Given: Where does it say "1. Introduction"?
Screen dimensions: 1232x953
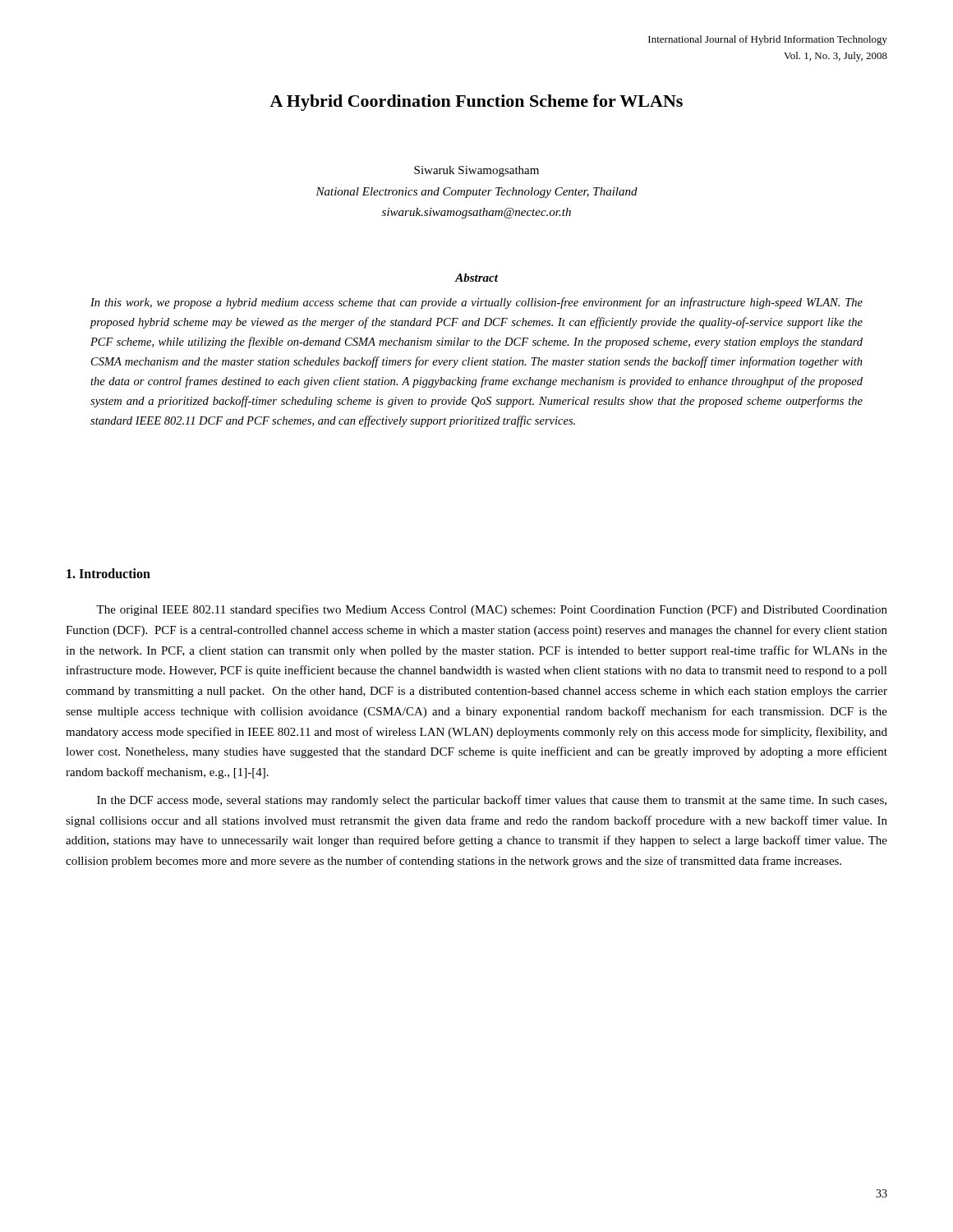Looking at the screenshot, I should [x=108, y=574].
